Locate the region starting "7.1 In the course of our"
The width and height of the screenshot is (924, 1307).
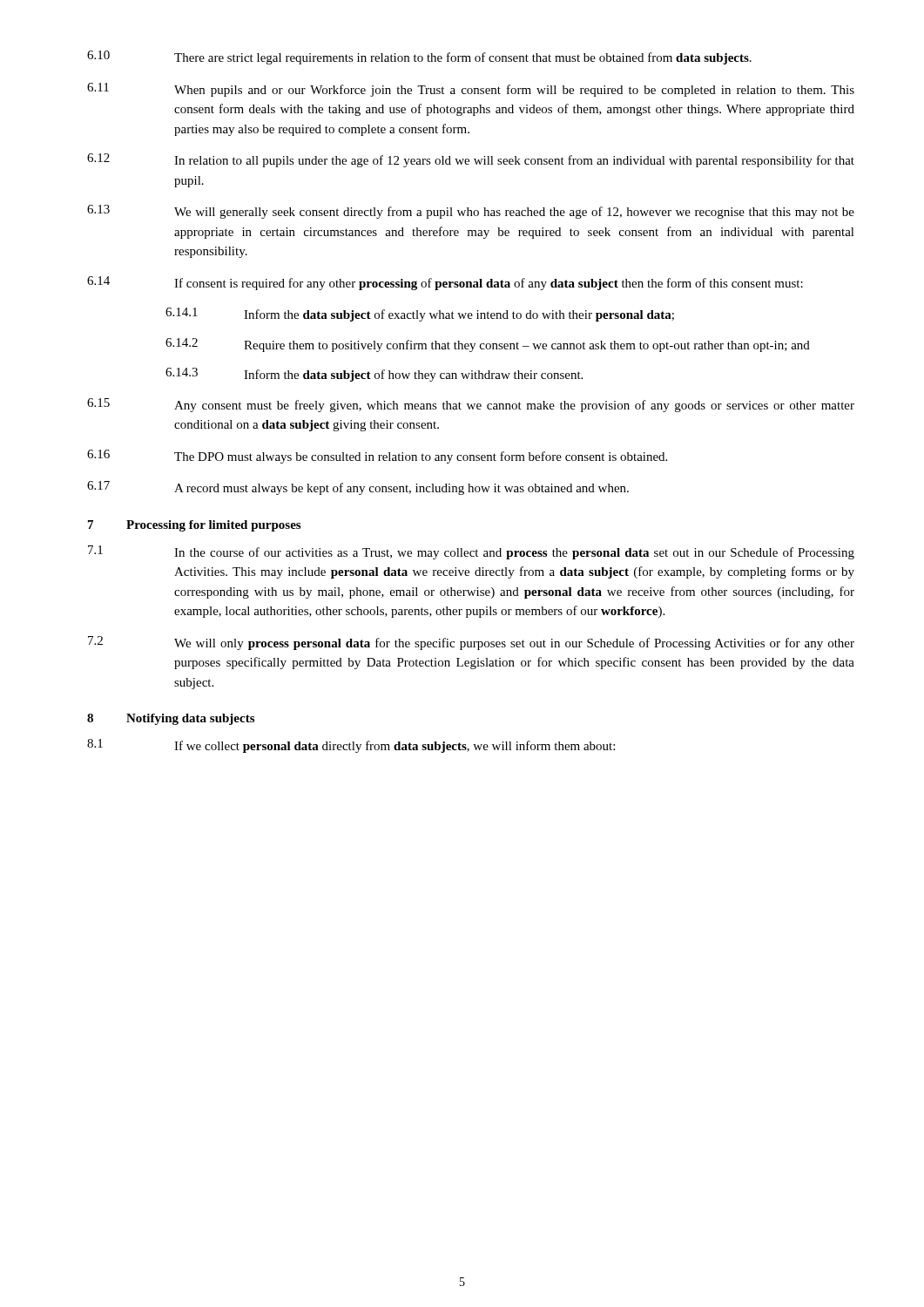(471, 582)
